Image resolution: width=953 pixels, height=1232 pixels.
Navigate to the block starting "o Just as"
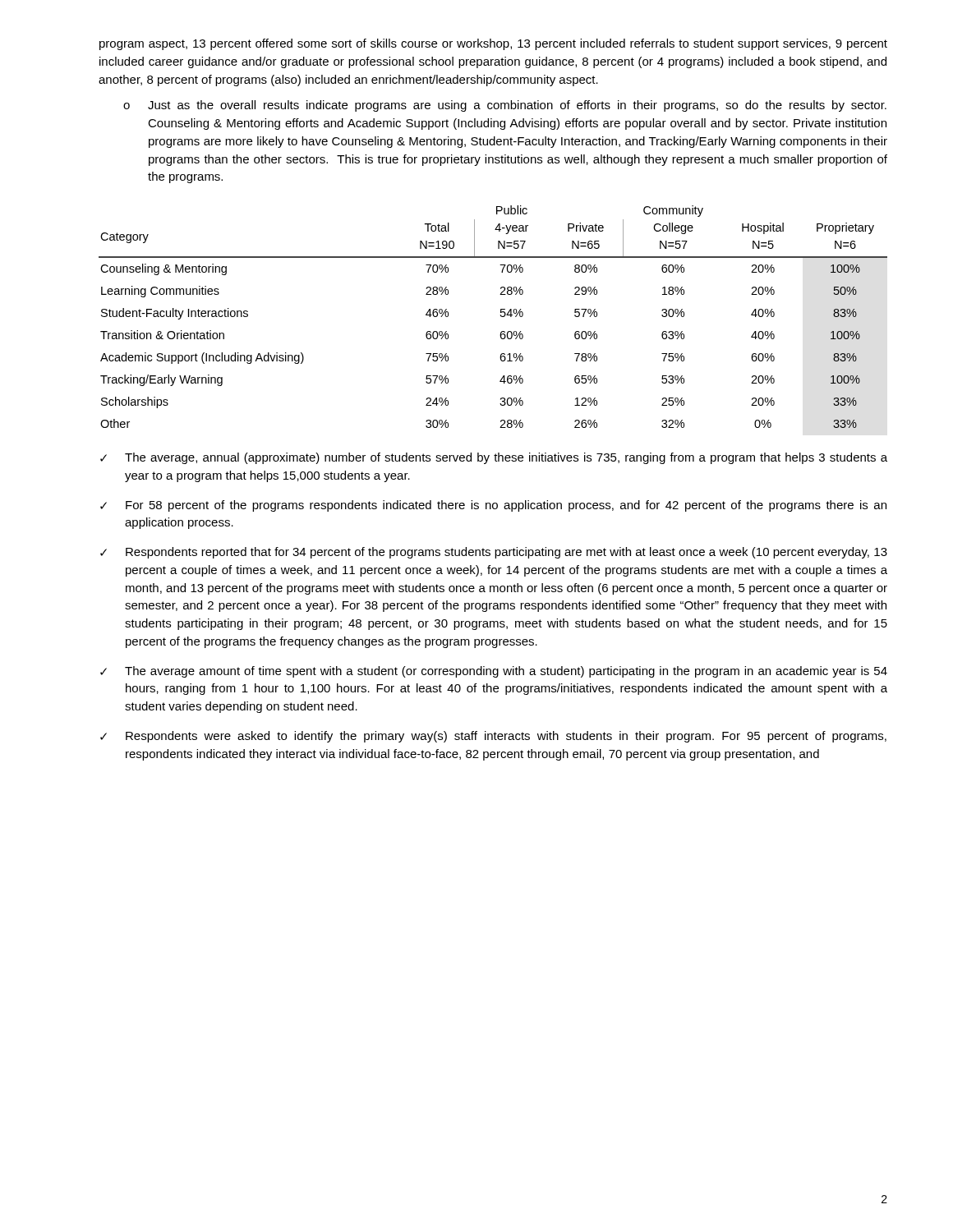[505, 141]
